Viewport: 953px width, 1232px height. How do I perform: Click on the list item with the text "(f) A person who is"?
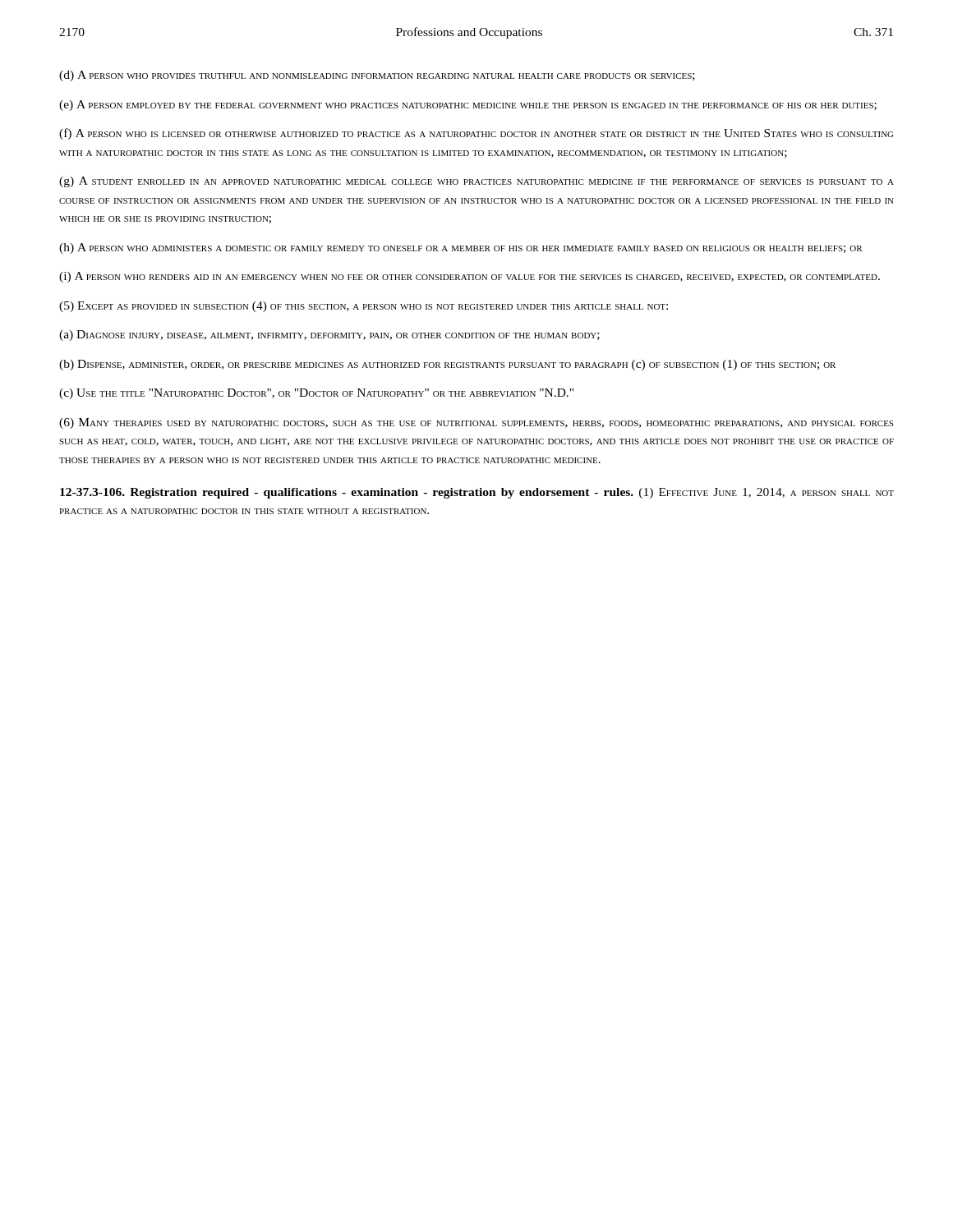[x=476, y=142]
